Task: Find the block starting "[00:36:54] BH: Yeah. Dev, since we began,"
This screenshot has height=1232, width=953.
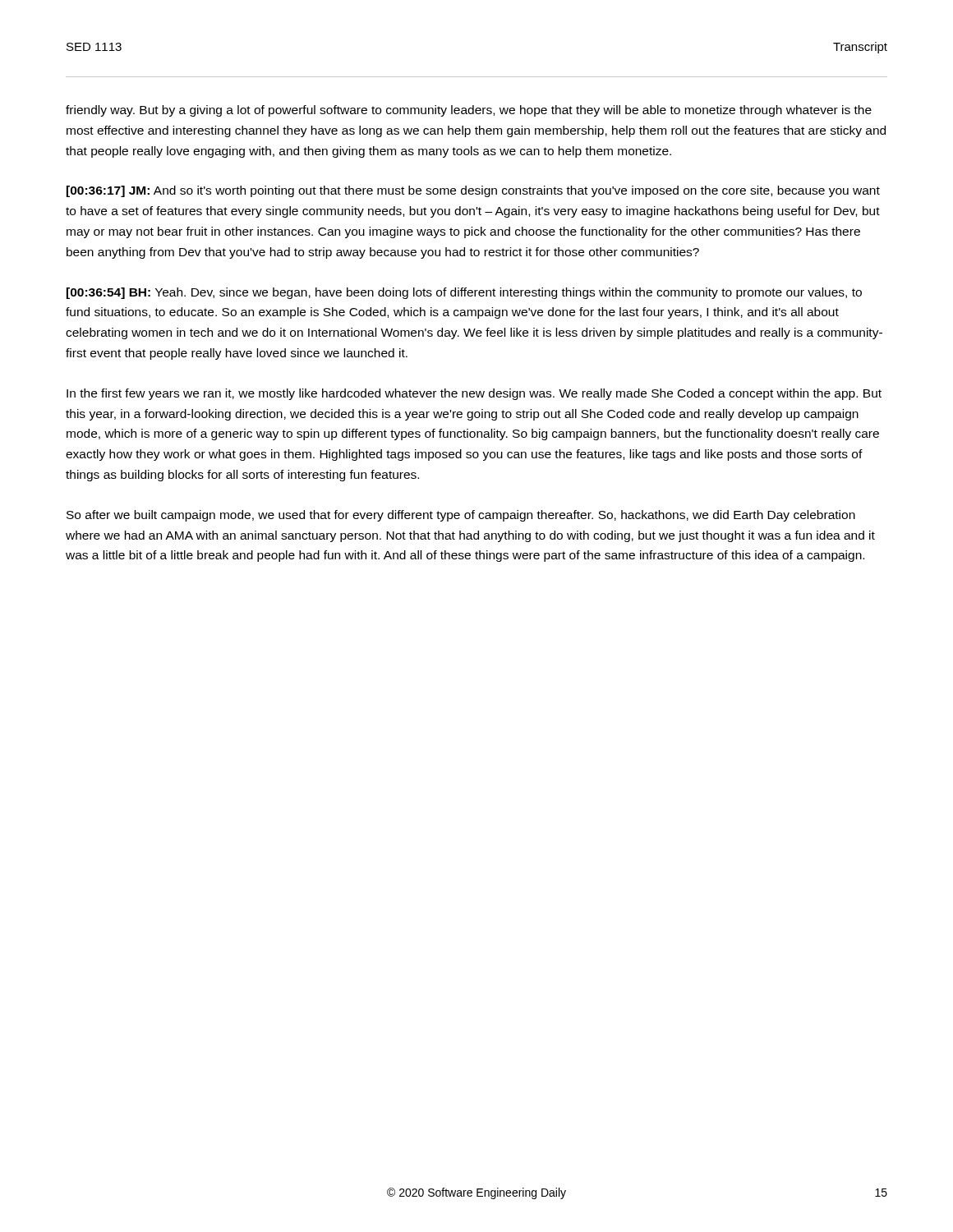Action: click(x=474, y=322)
